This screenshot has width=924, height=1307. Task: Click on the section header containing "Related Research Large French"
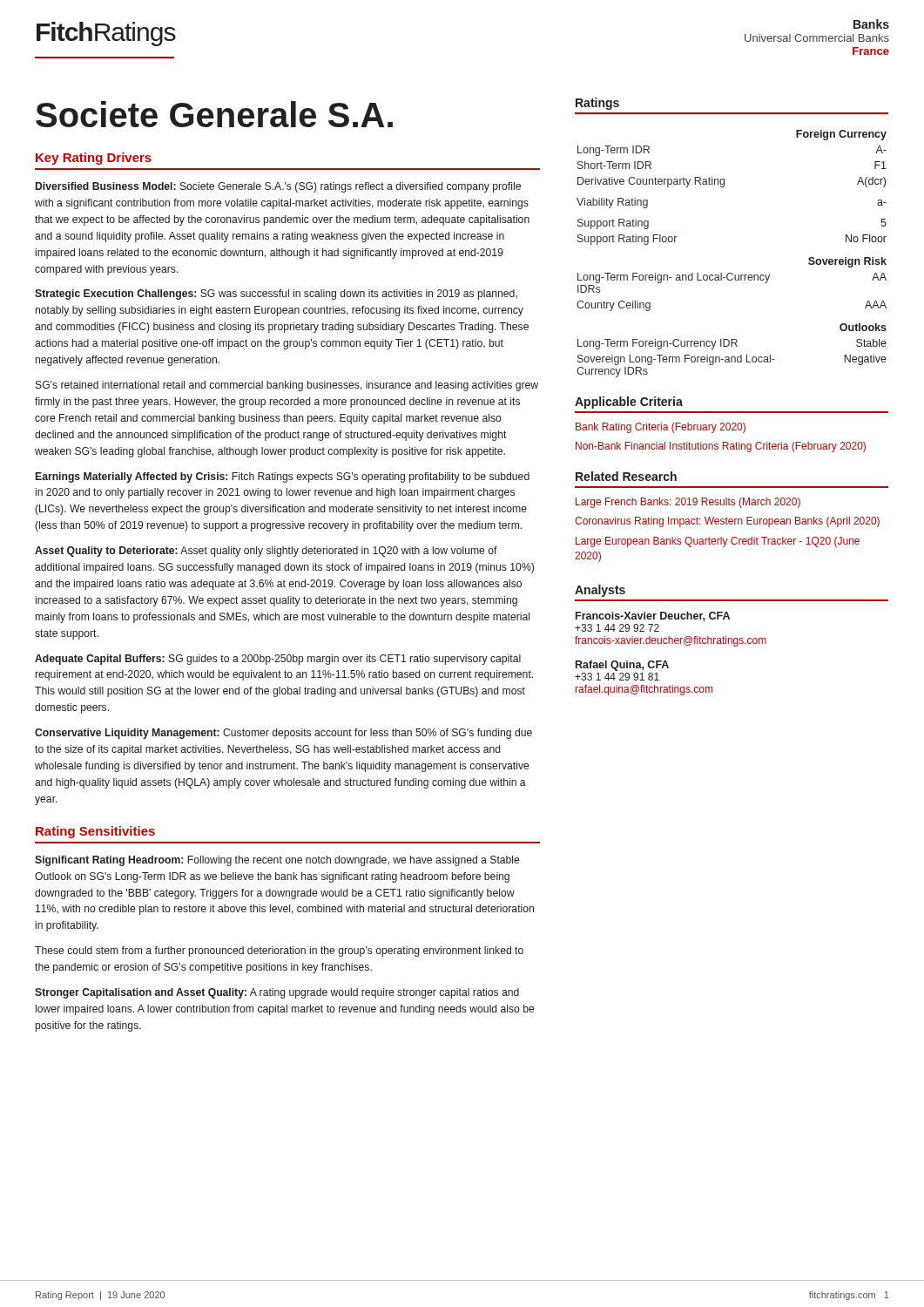pos(732,516)
